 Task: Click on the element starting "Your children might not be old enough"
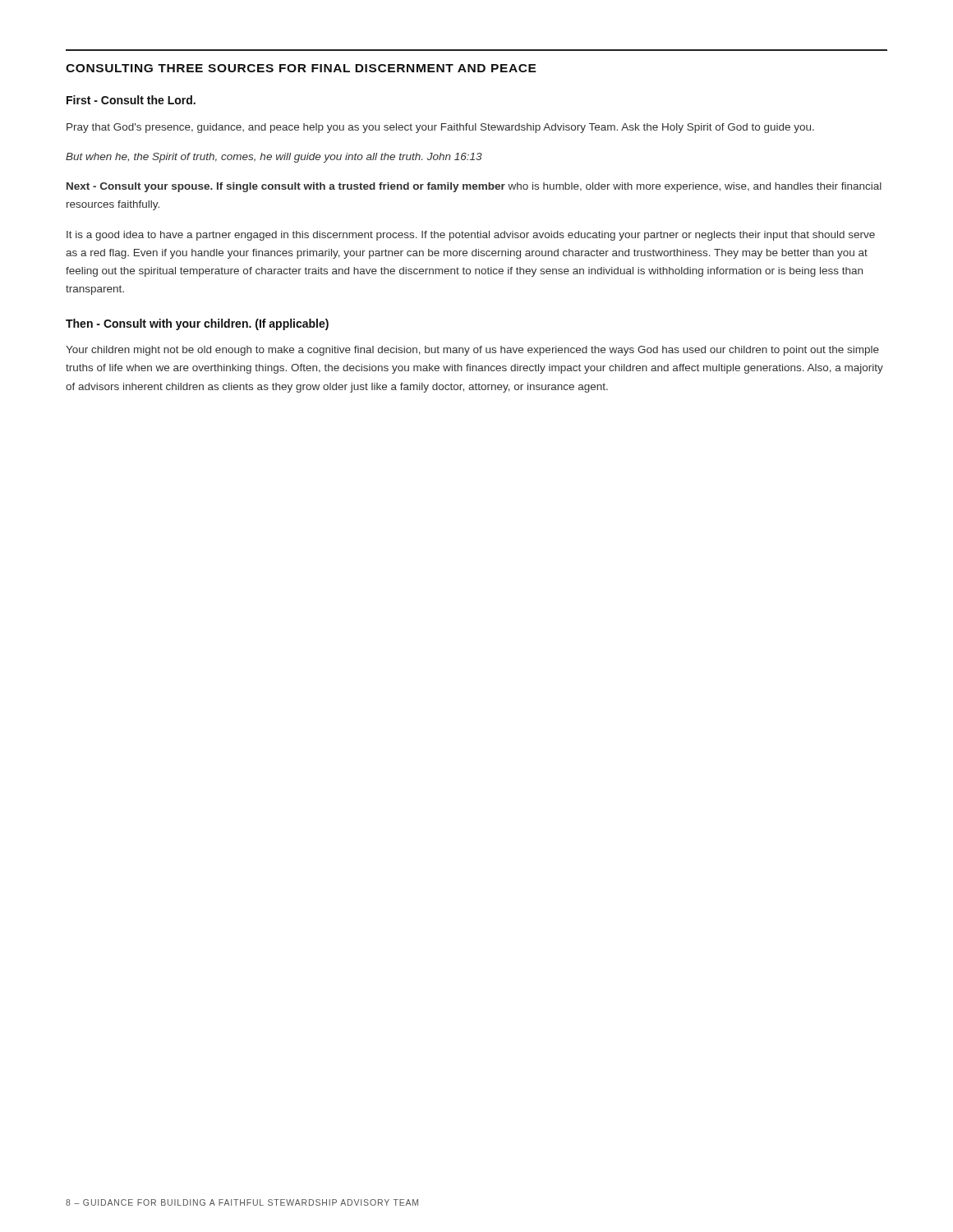[x=476, y=368]
